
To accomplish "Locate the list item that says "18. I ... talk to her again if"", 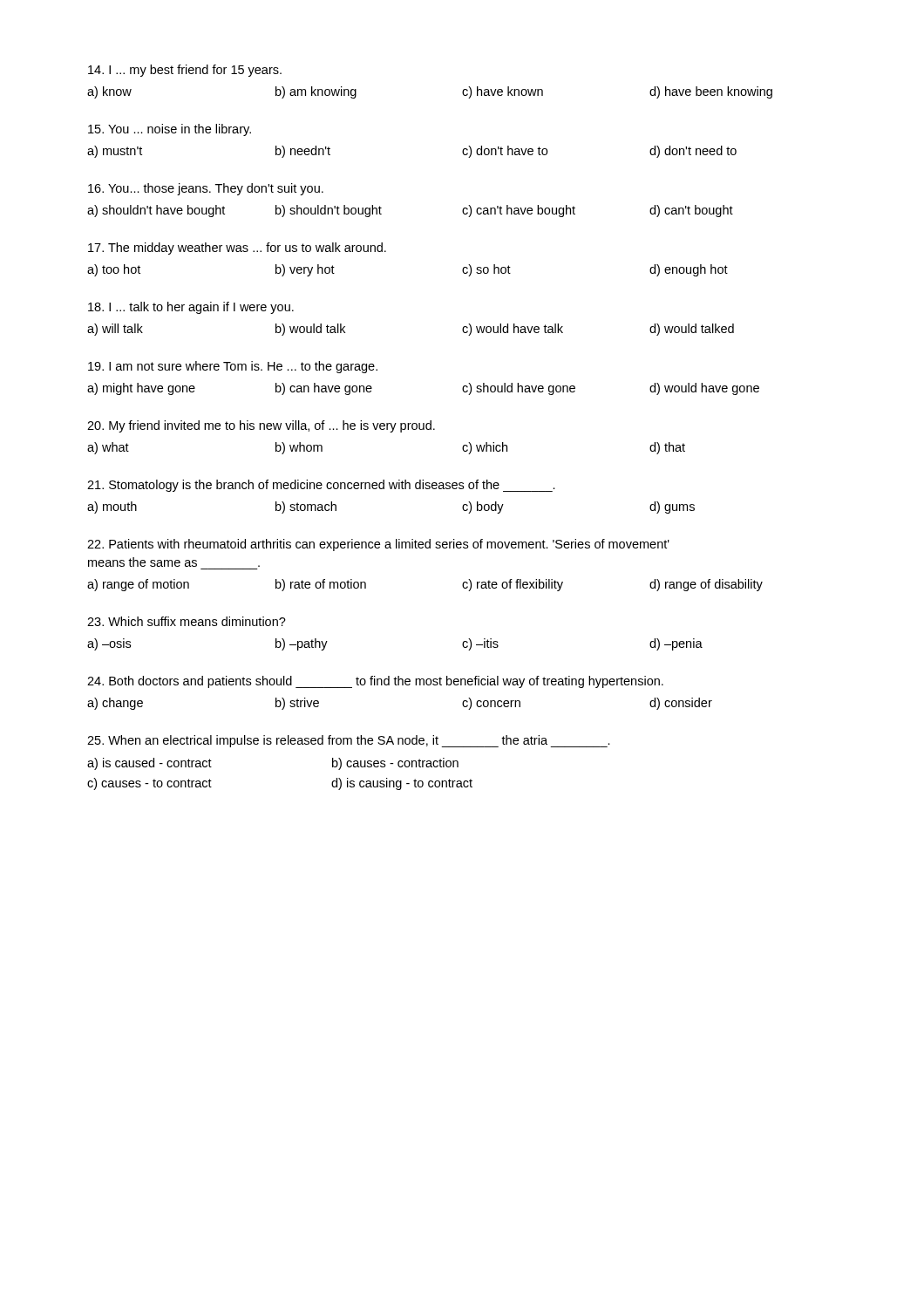I will [471, 318].
